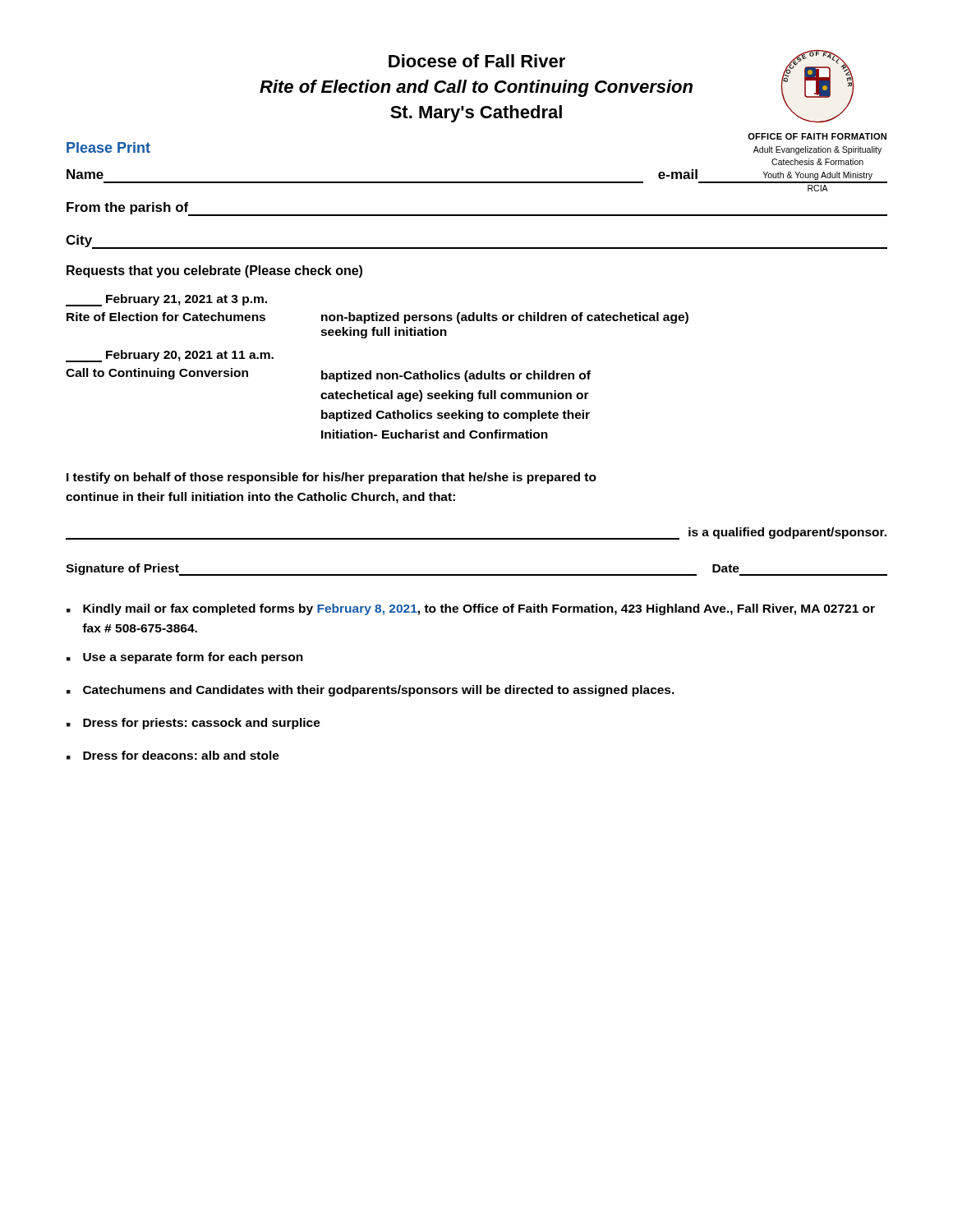Image resolution: width=953 pixels, height=1232 pixels.
Task: Navigate to the passage starting "Diocese of Fall River Rite of Election and"
Action: pos(476,87)
